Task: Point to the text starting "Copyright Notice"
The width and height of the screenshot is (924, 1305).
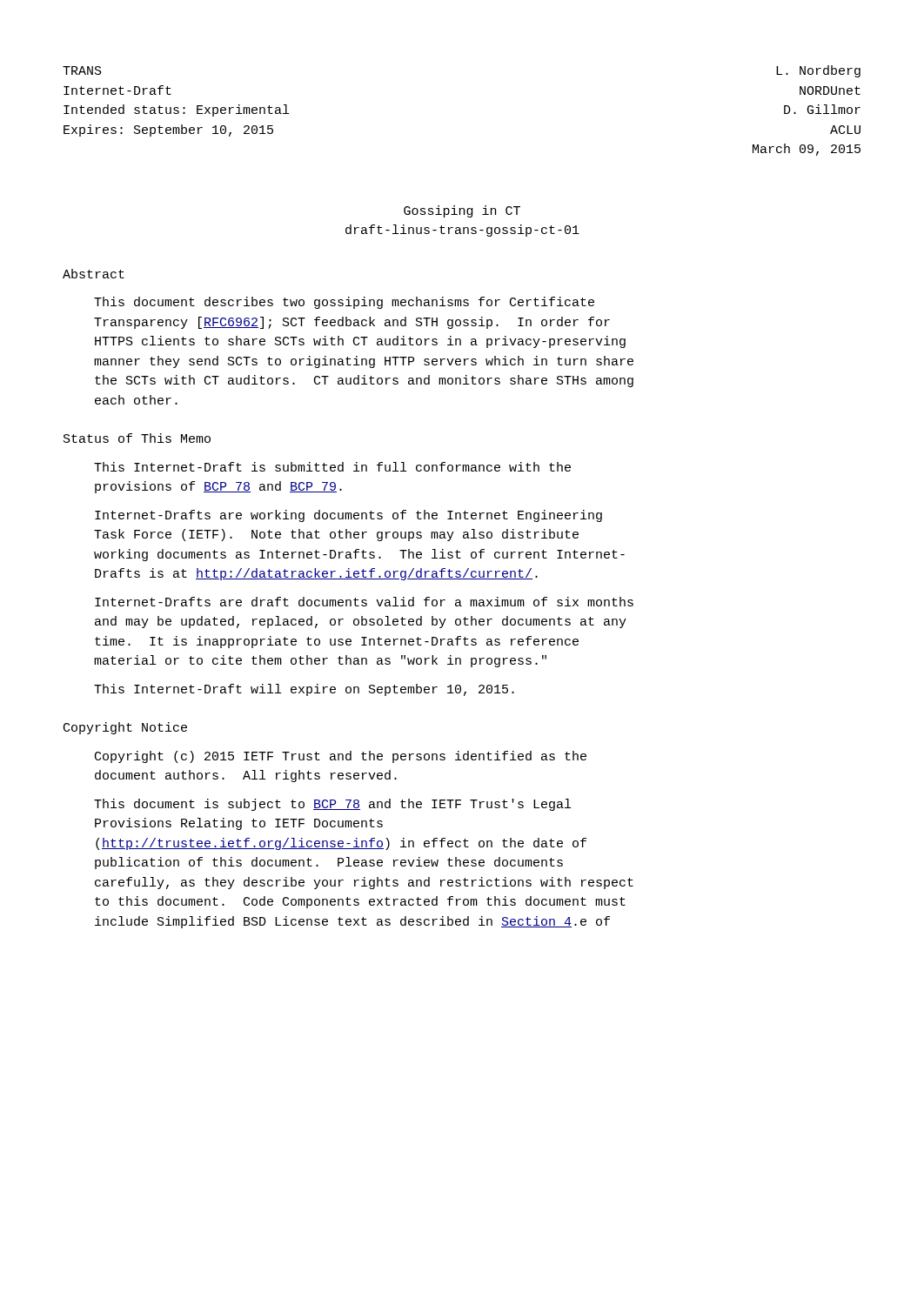Action: coord(125,729)
